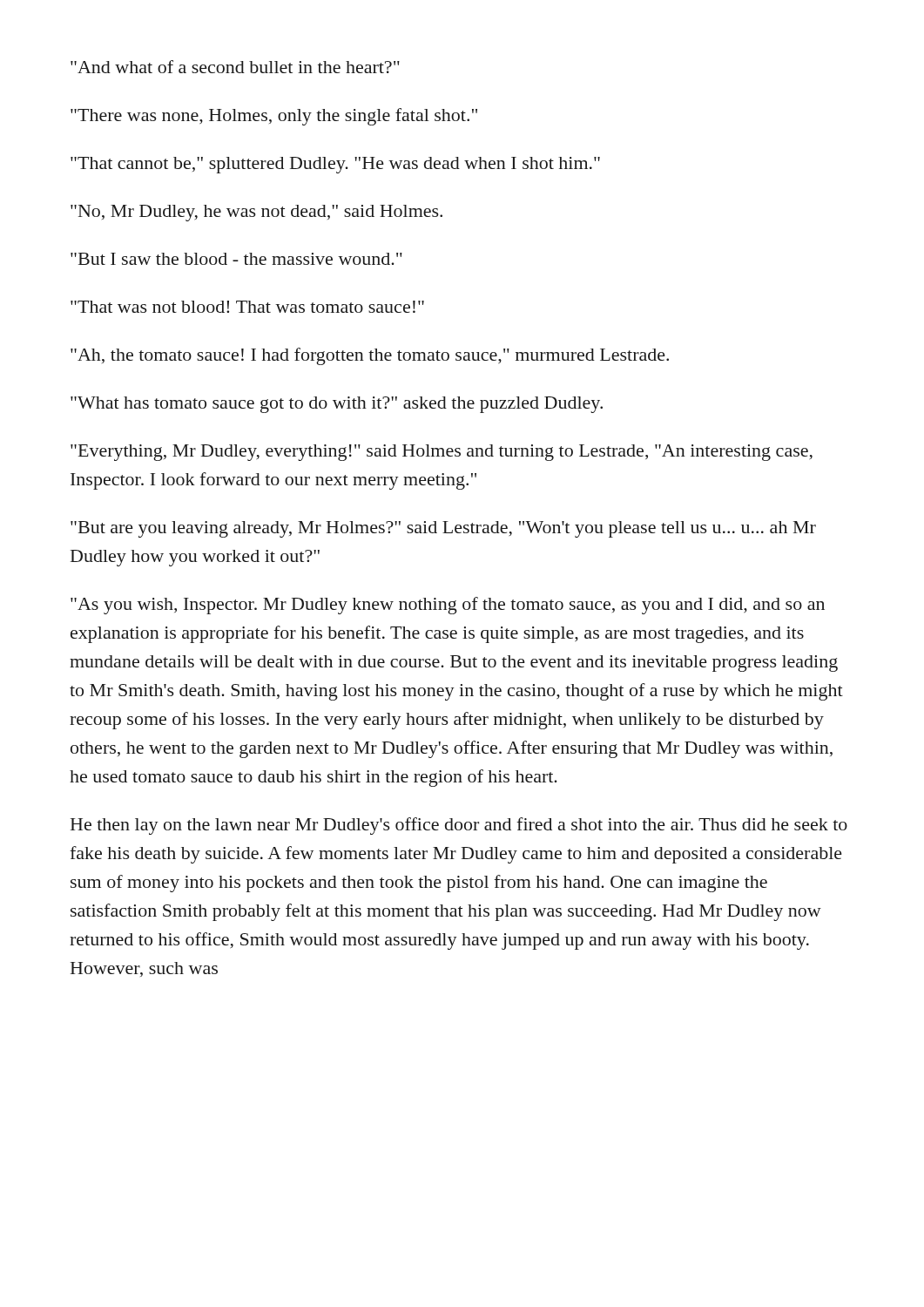Screen dimensions: 1307x924
Task: Click on the region starting ""That was not blood! That was tomato sauce!""
Action: 247,306
